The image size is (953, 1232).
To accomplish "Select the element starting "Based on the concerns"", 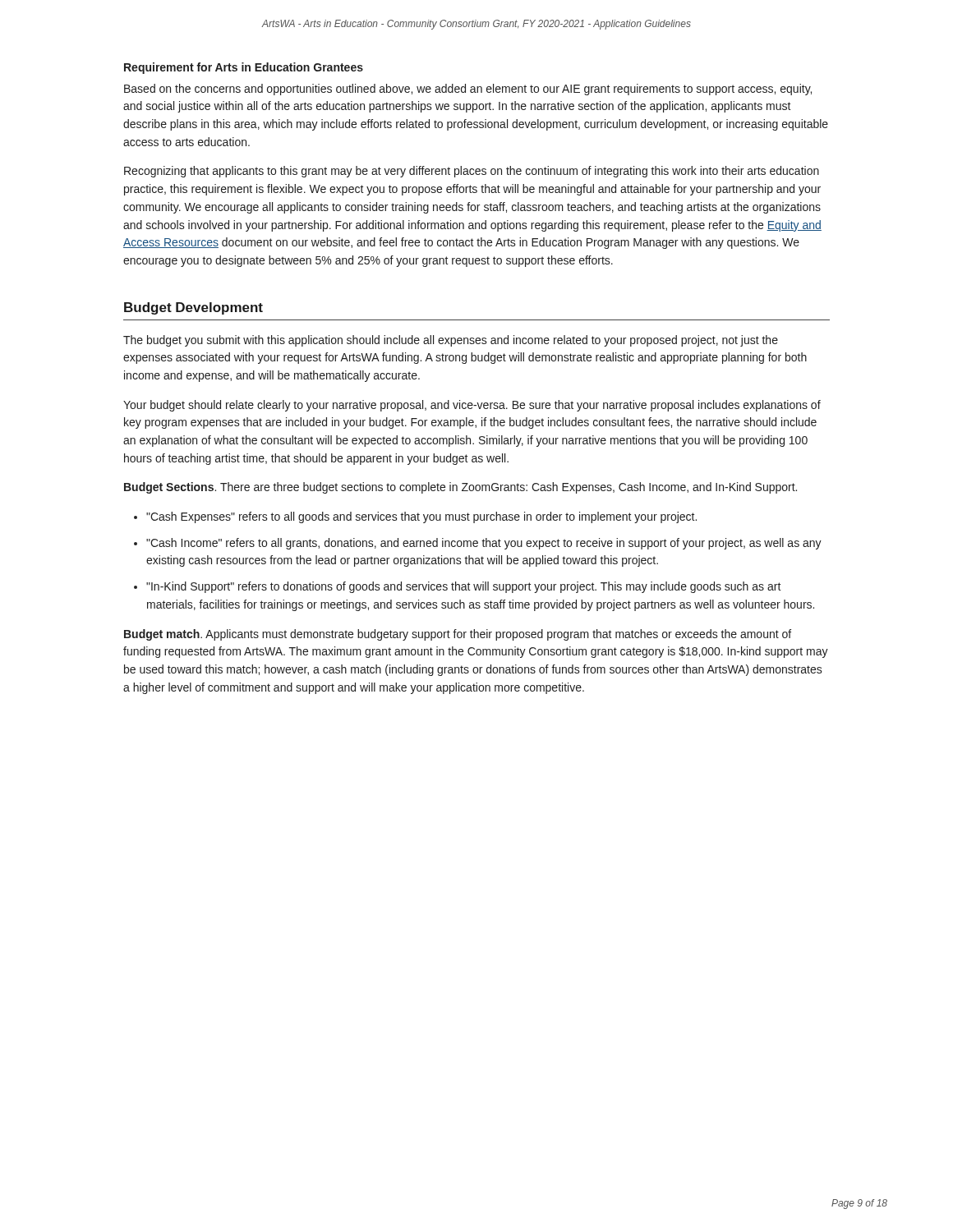I will [x=476, y=116].
